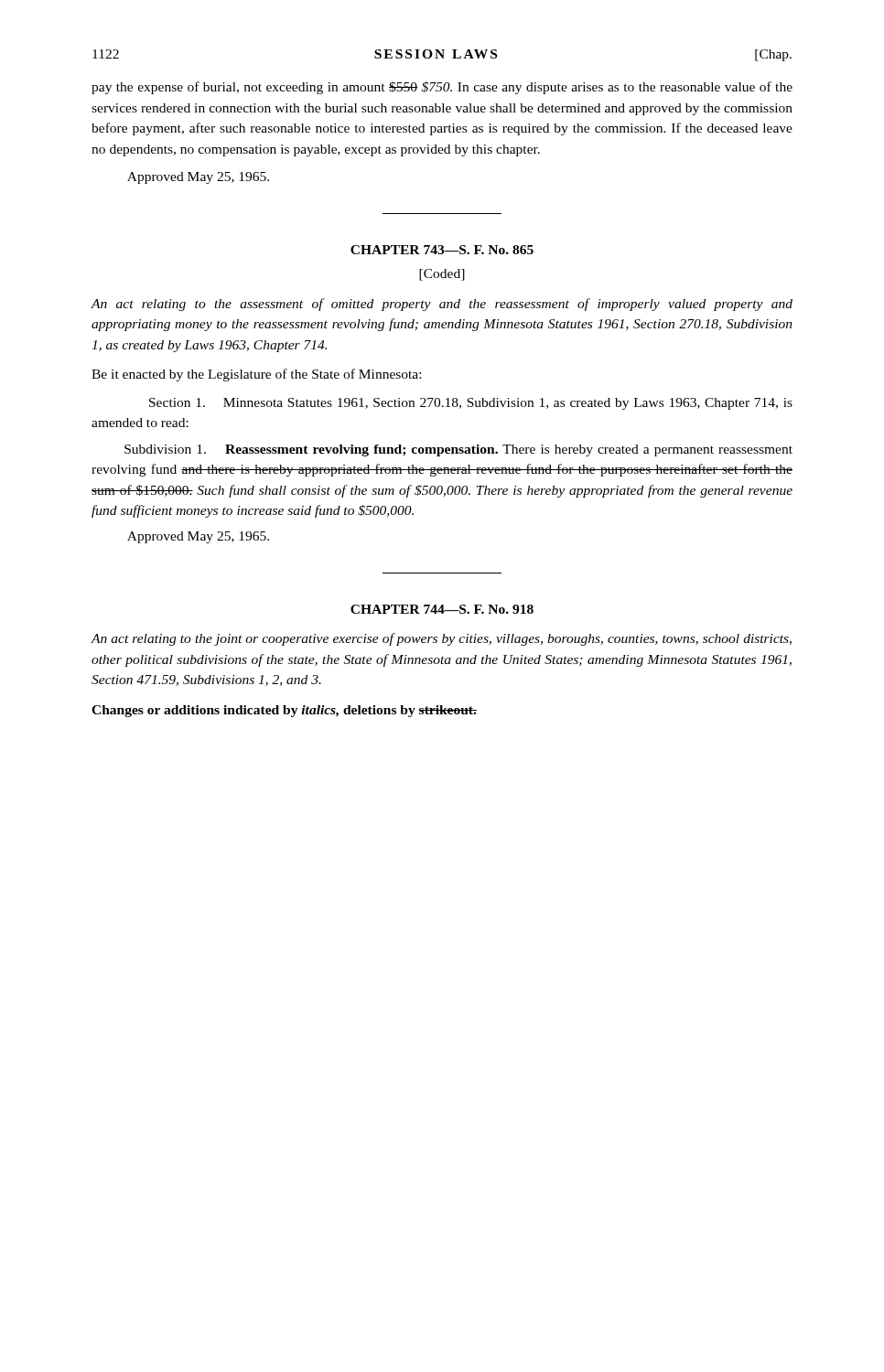
Task: Click on the text starting "Section 1. Minnesota Statutes 1961, Section 270.18, Subdivi­sion"
Action: point(442,412)
